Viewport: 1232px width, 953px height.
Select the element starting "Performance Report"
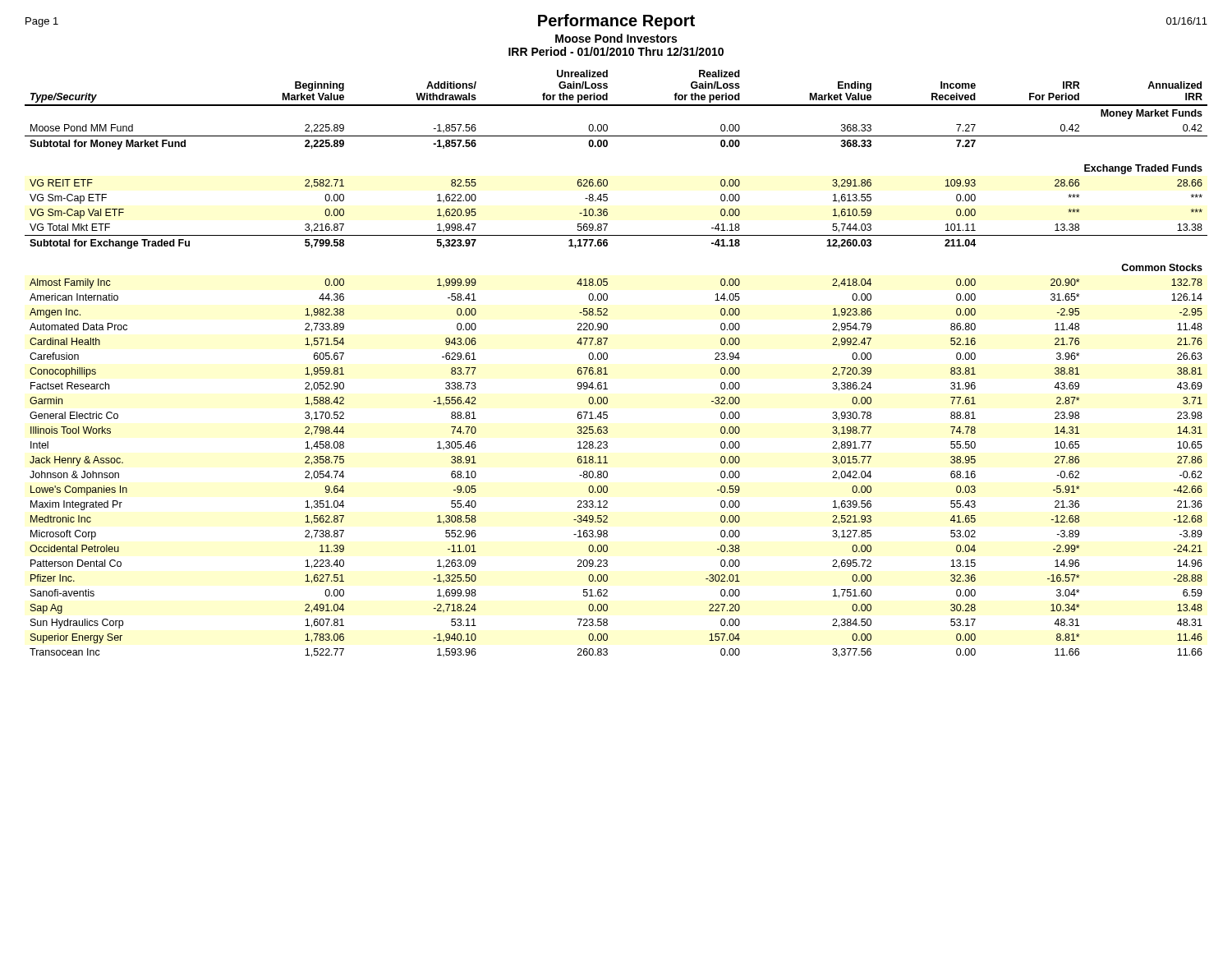point(616,21)
